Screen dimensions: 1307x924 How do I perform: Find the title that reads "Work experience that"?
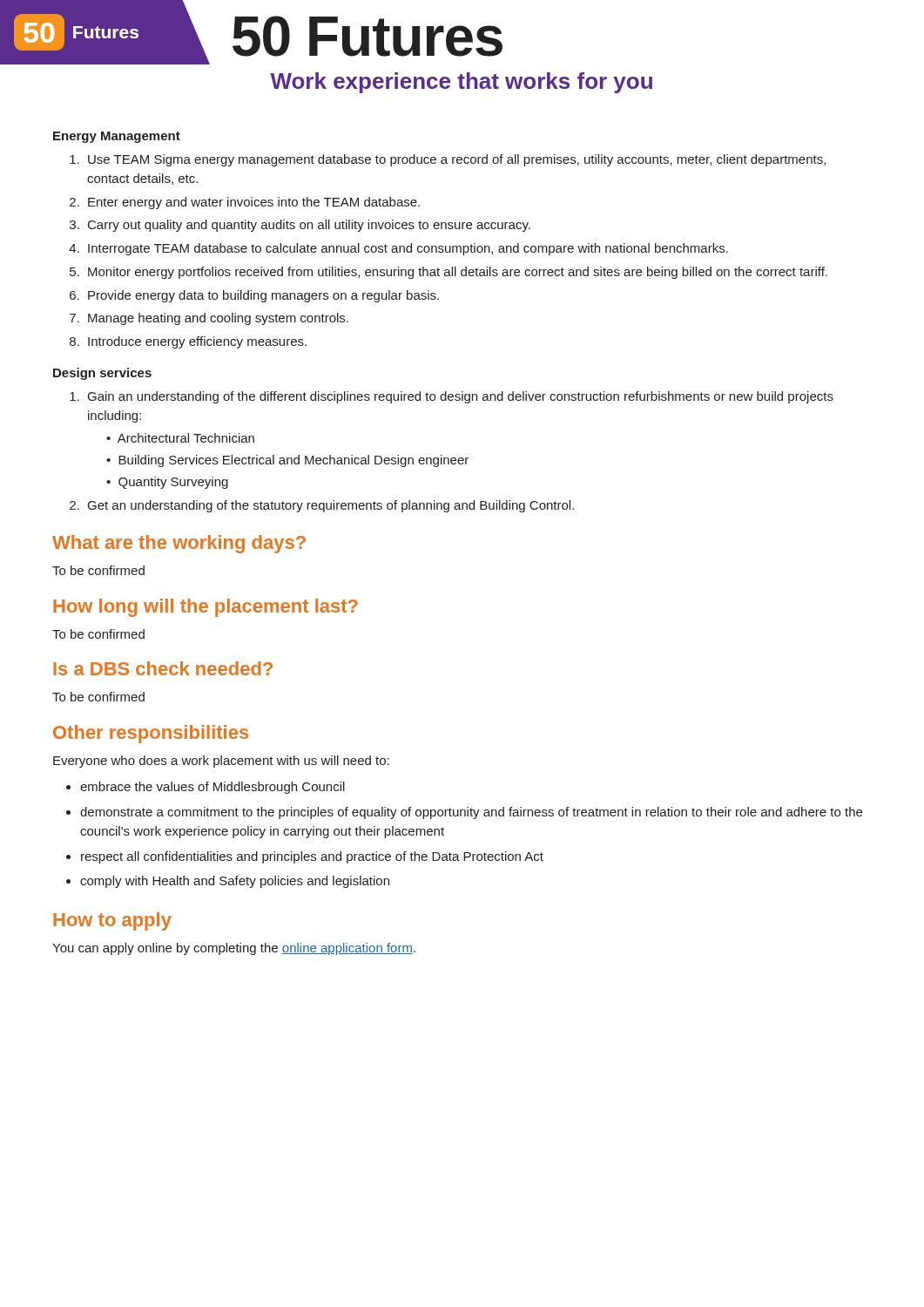462,81
